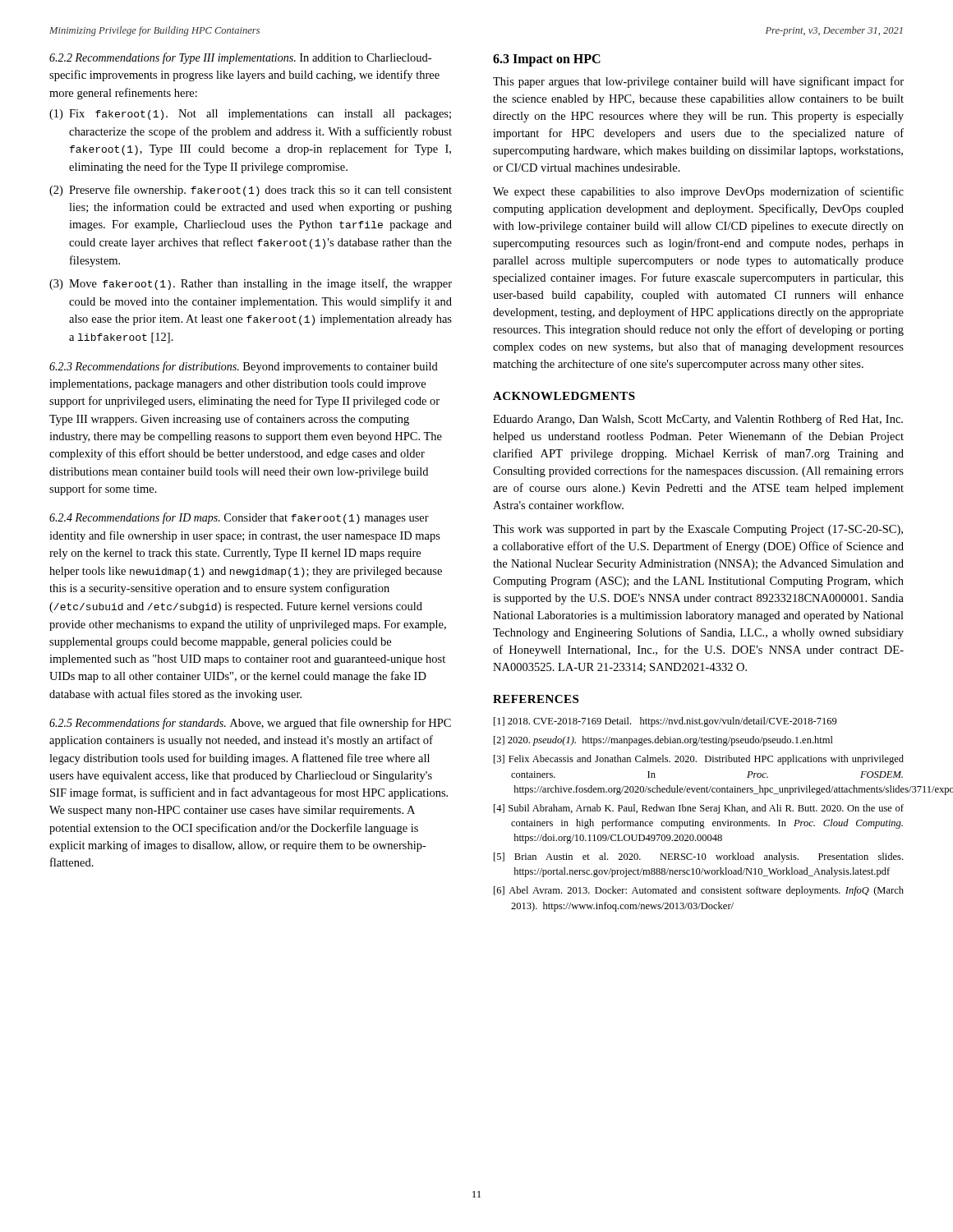Point to the text block starting "6.2.4 Recommendations for ID maps."

click(x=248, y=606)
